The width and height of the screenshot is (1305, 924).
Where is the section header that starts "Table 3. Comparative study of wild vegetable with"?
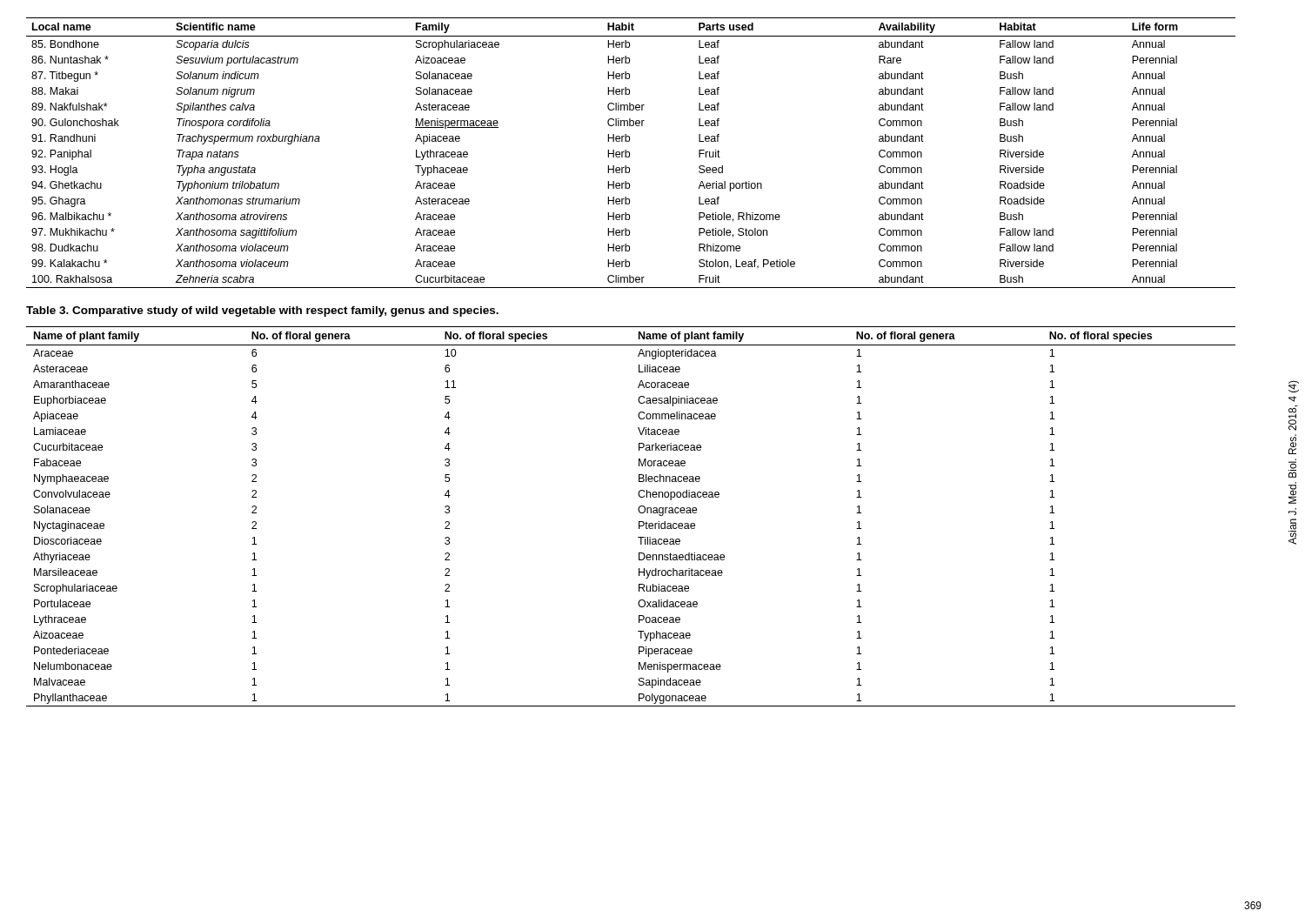point(263,310)
